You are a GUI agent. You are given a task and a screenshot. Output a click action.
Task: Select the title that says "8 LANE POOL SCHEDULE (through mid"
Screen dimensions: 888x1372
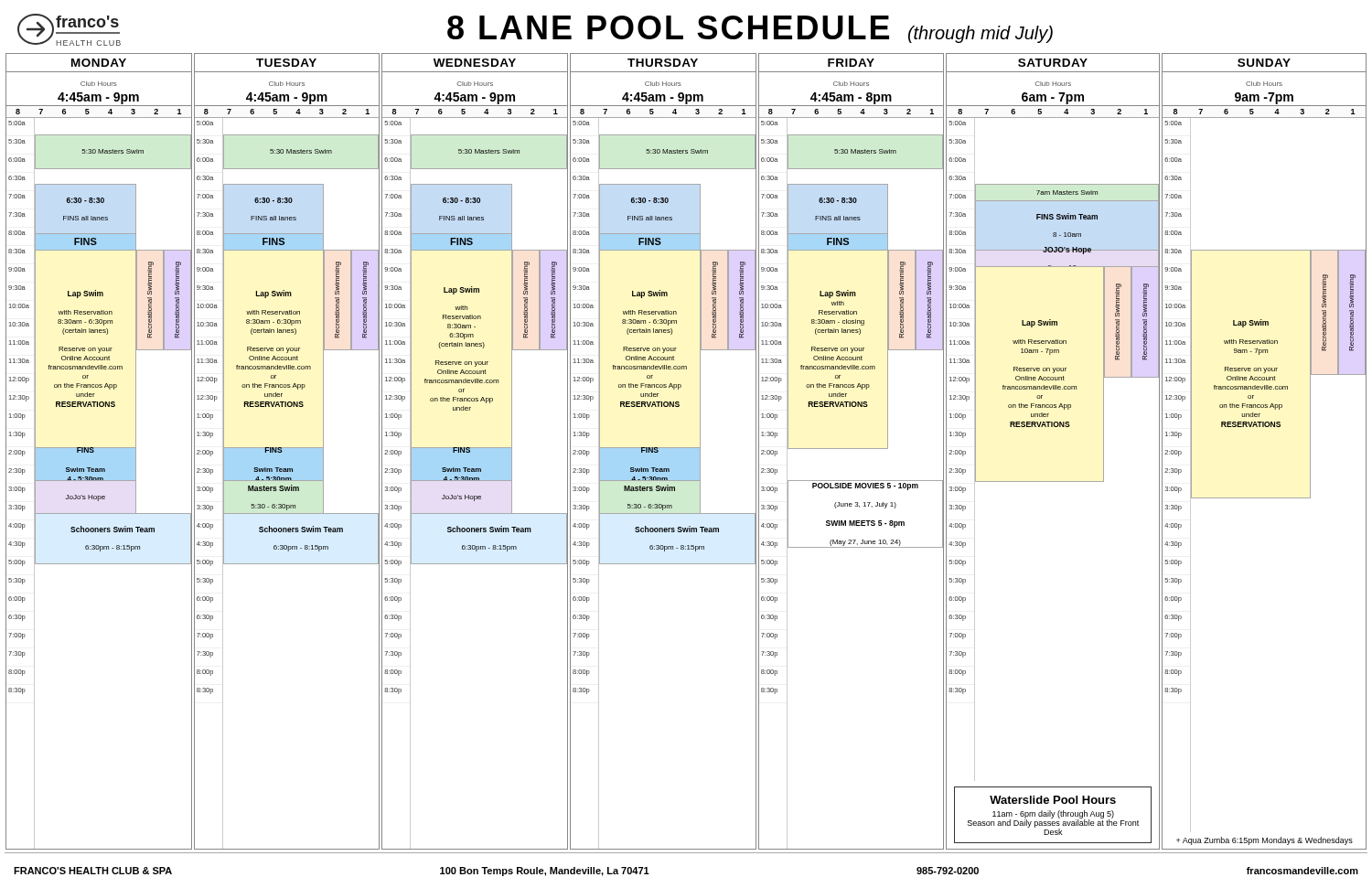[x=750, y=28]
